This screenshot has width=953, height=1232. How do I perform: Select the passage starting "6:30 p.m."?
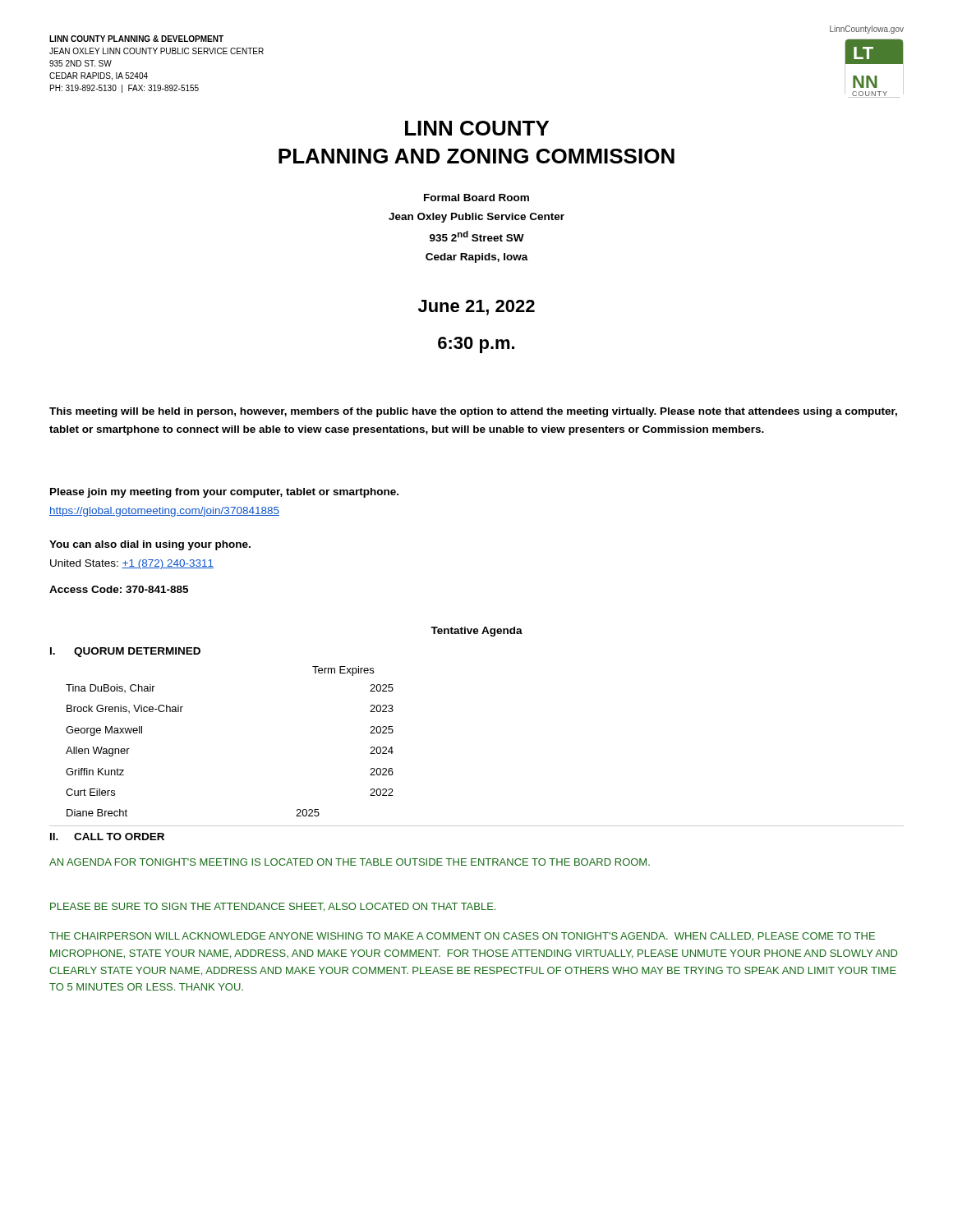coord(476,343)
